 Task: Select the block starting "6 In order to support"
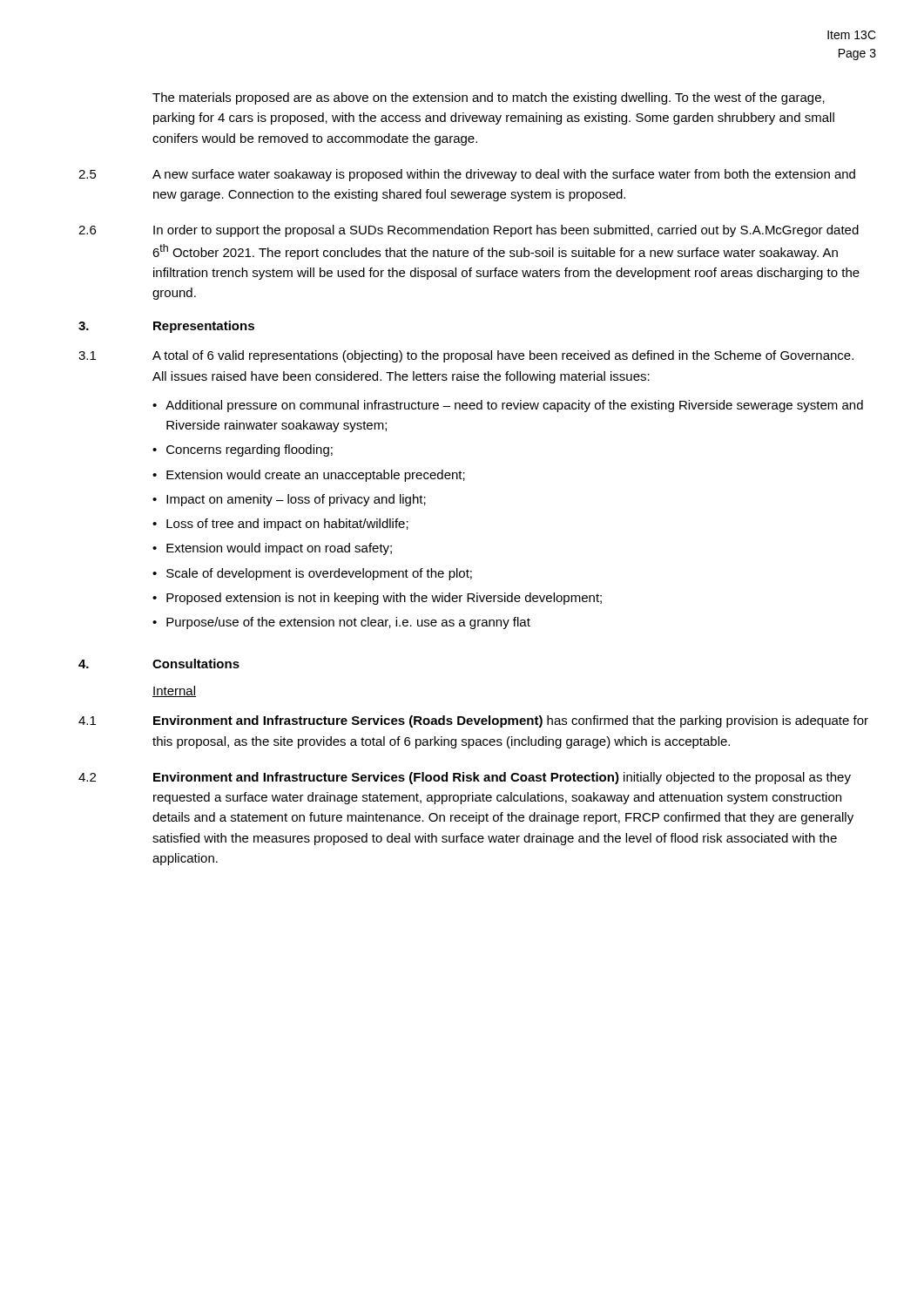pos(475,261)
